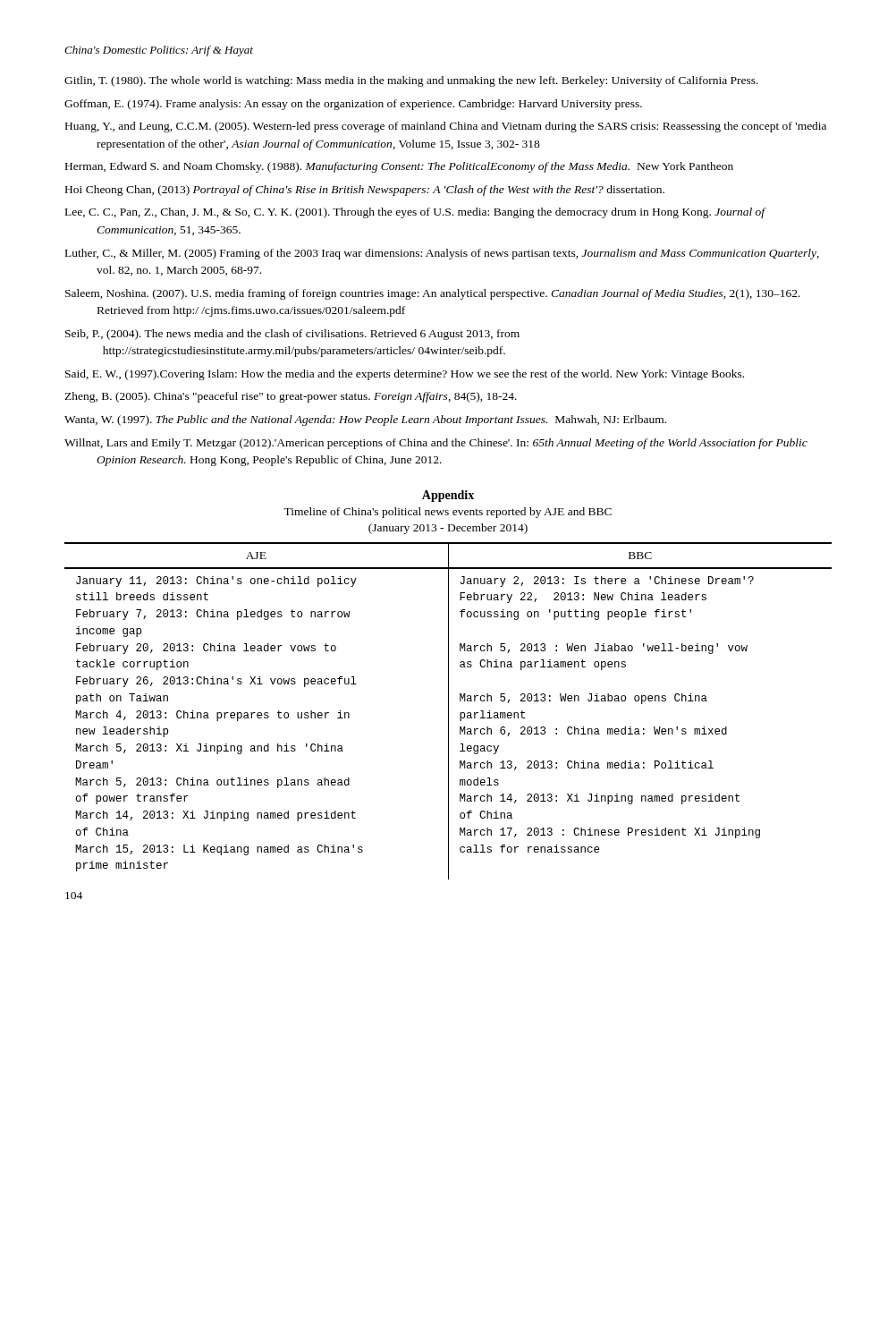
Task: Navigate to the text block starting "Said, E. W., (1997).Covering Islam: How the media"
Action: (405, 373)
